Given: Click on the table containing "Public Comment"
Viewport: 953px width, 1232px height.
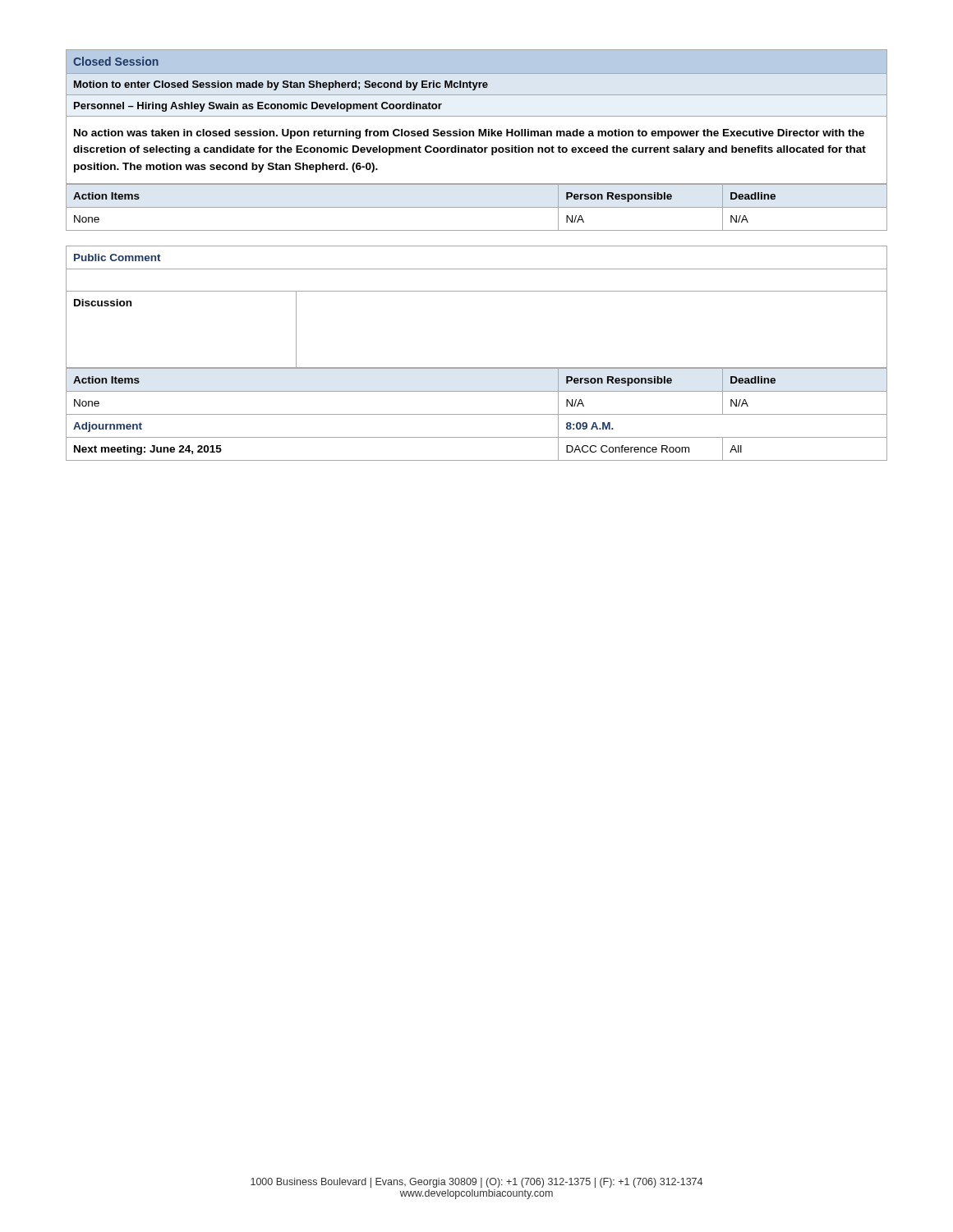Looking at the screenshot, I should 476,353.
